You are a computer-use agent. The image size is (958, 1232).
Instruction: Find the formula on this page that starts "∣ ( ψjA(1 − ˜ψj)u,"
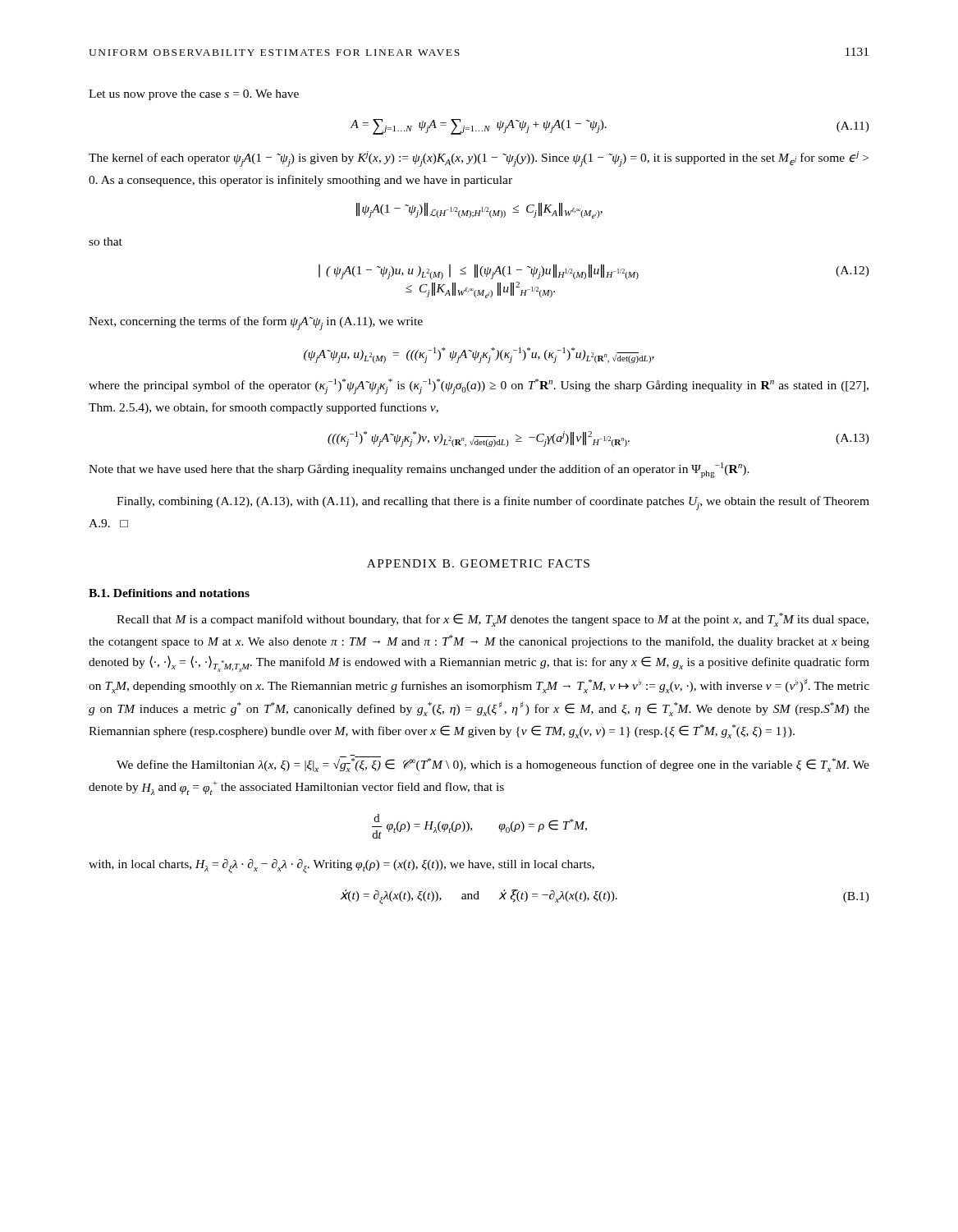479,281
